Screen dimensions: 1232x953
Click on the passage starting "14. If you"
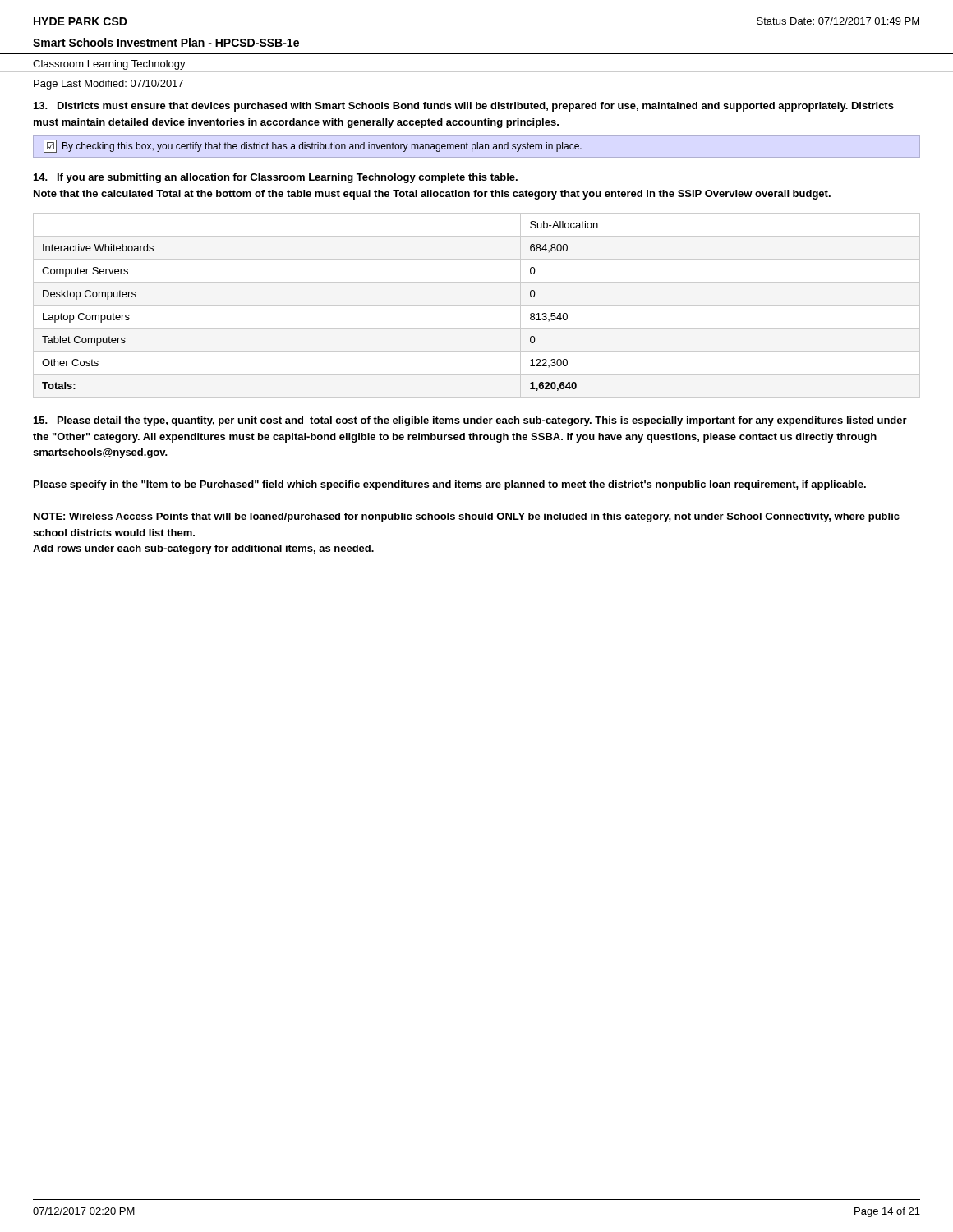(x=476, y=185)
